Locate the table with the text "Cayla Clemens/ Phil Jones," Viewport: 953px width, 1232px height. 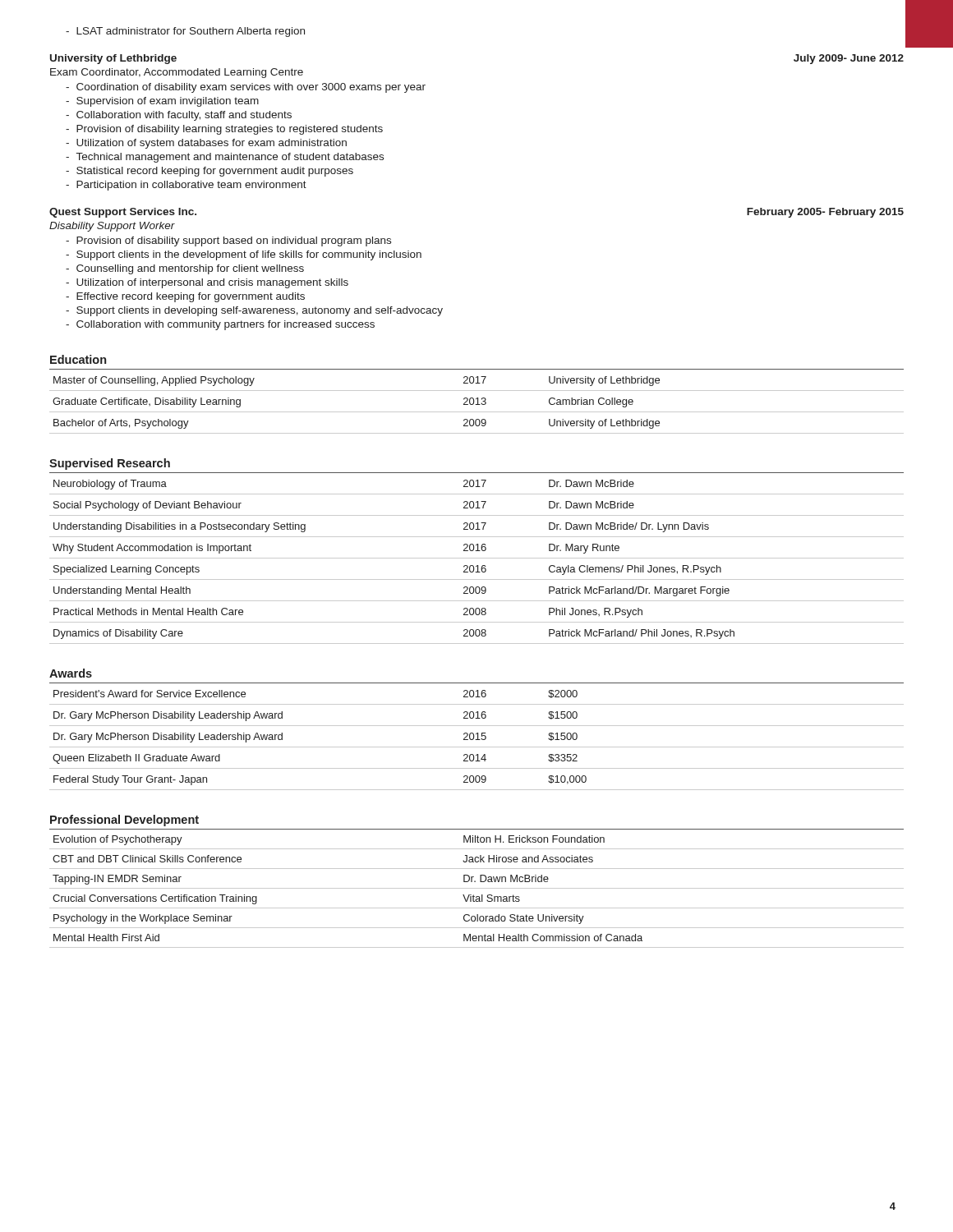(476, 559)
